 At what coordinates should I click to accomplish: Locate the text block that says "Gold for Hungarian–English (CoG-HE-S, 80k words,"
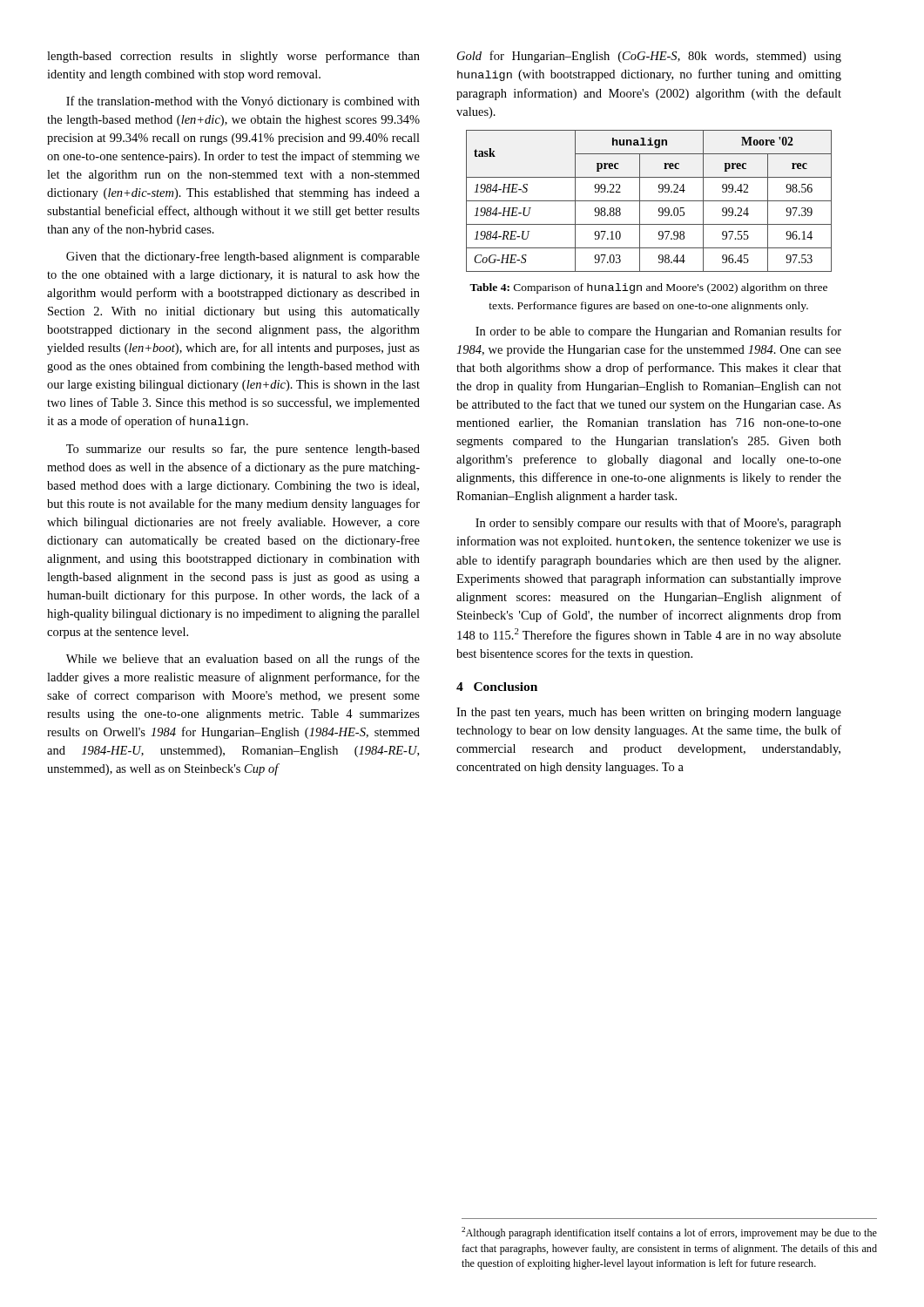(649, 84)
